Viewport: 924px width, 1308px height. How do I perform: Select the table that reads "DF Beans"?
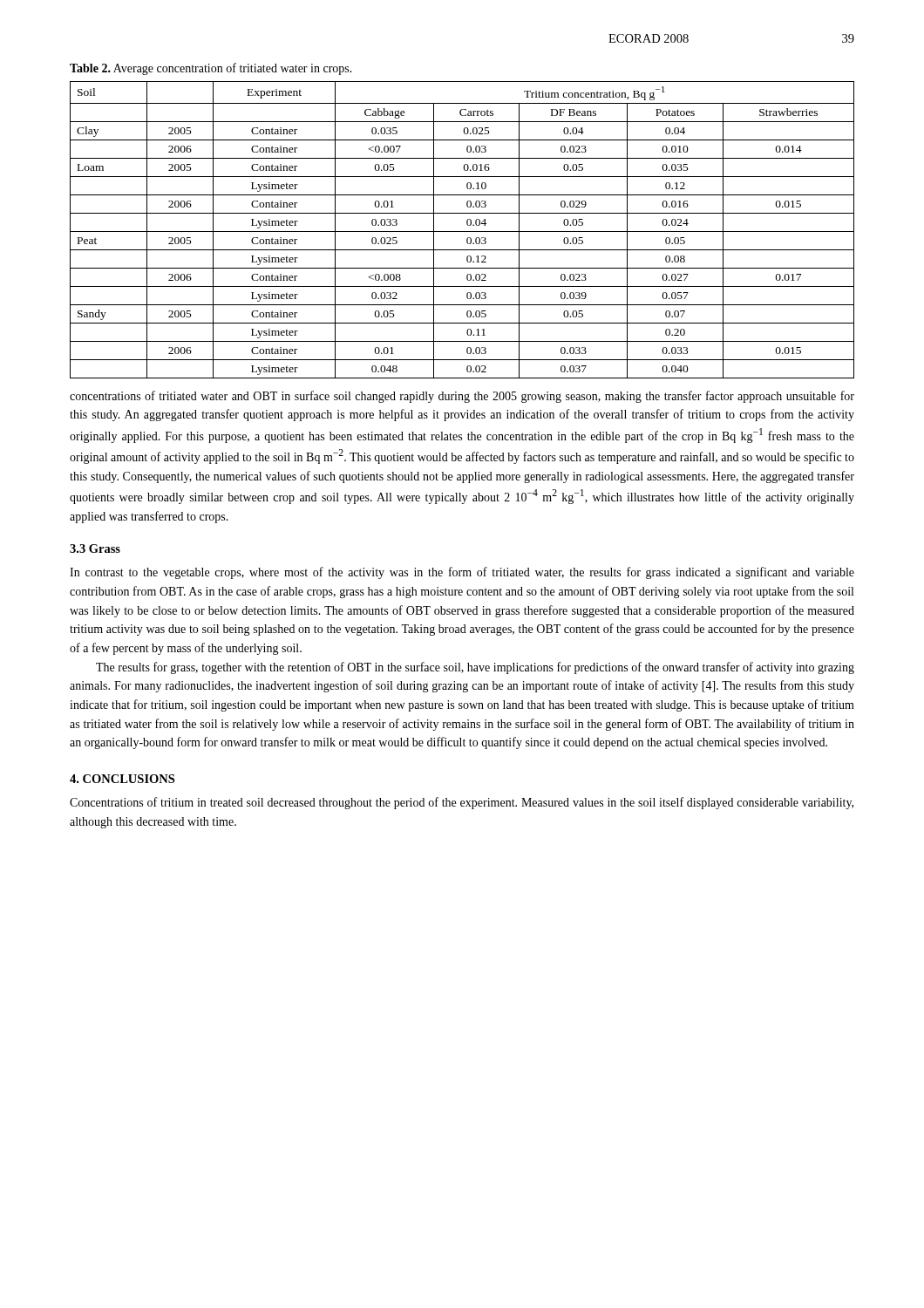(x=462, y=230)
